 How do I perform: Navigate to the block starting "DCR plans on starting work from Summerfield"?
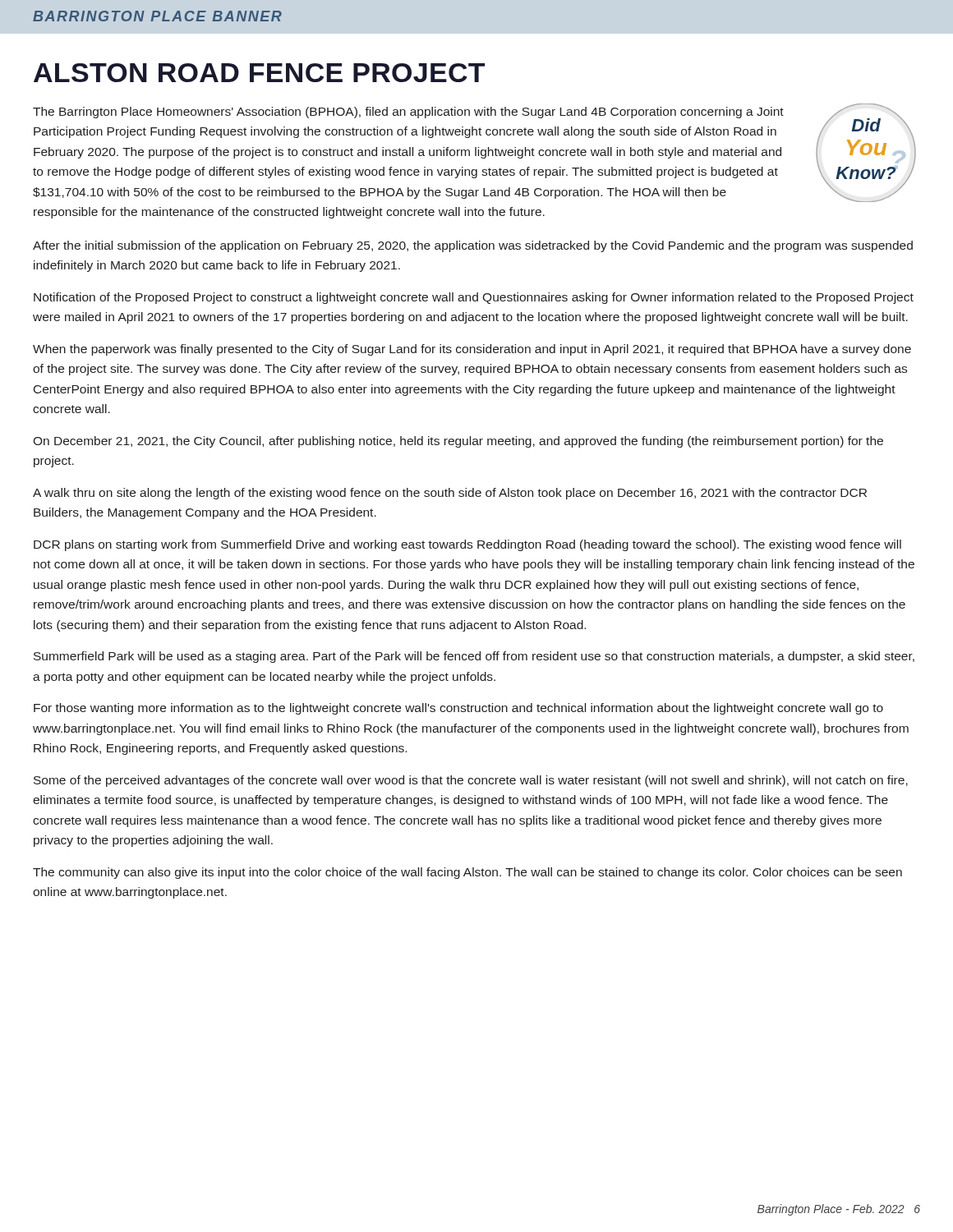474,584
